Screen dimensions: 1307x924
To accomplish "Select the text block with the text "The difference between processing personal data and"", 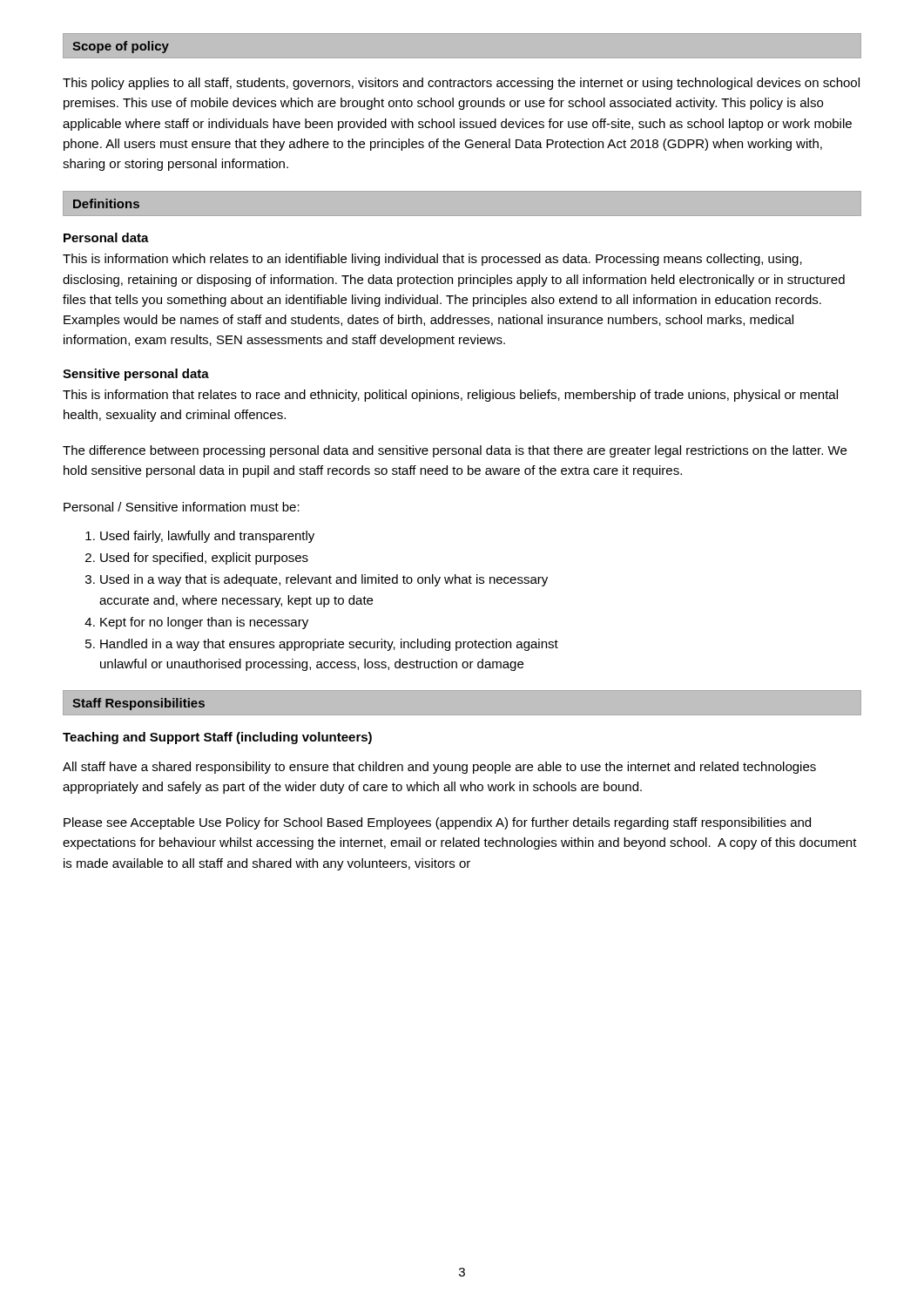I will [455, 460].
